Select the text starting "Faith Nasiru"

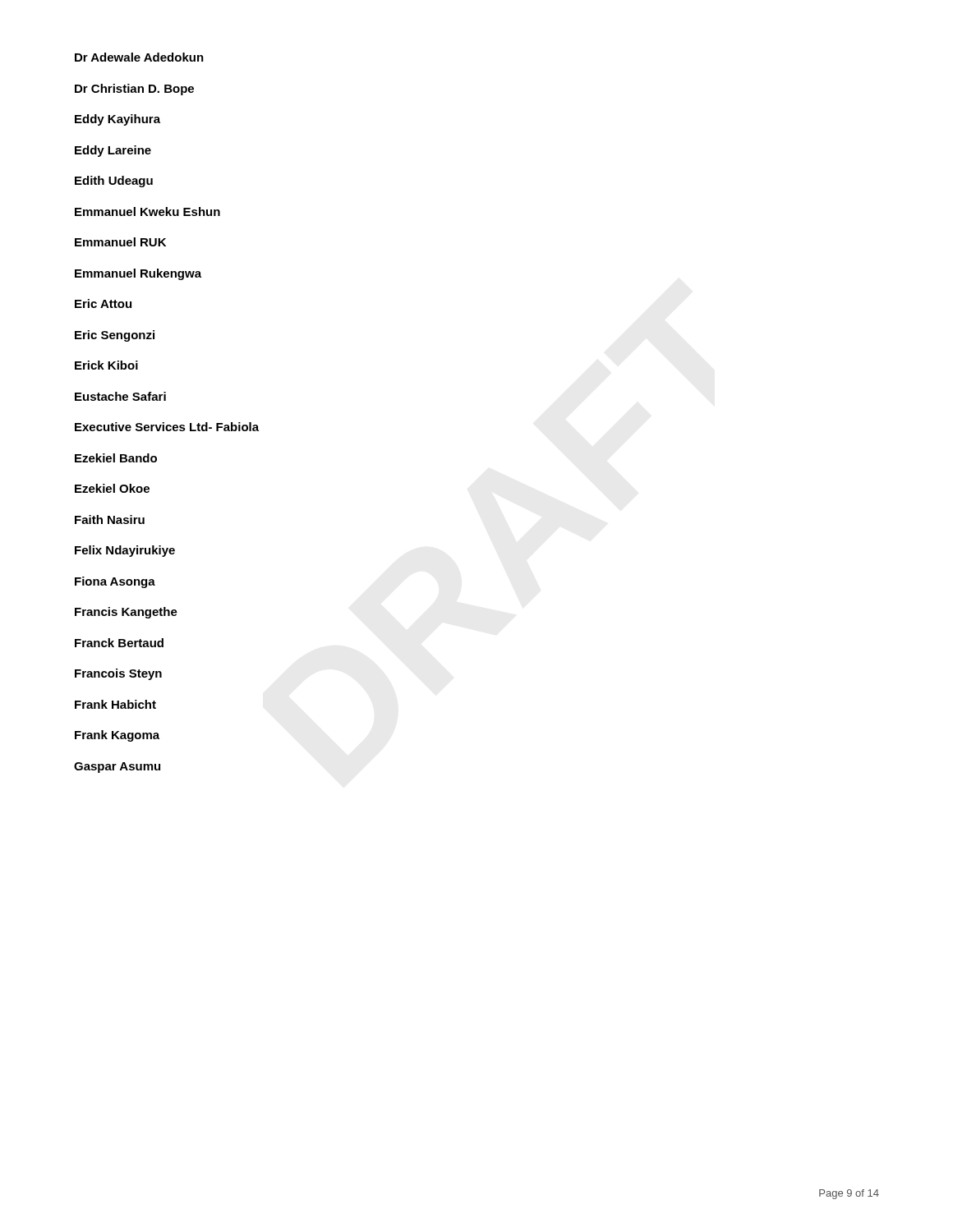(x=110, y=519)
